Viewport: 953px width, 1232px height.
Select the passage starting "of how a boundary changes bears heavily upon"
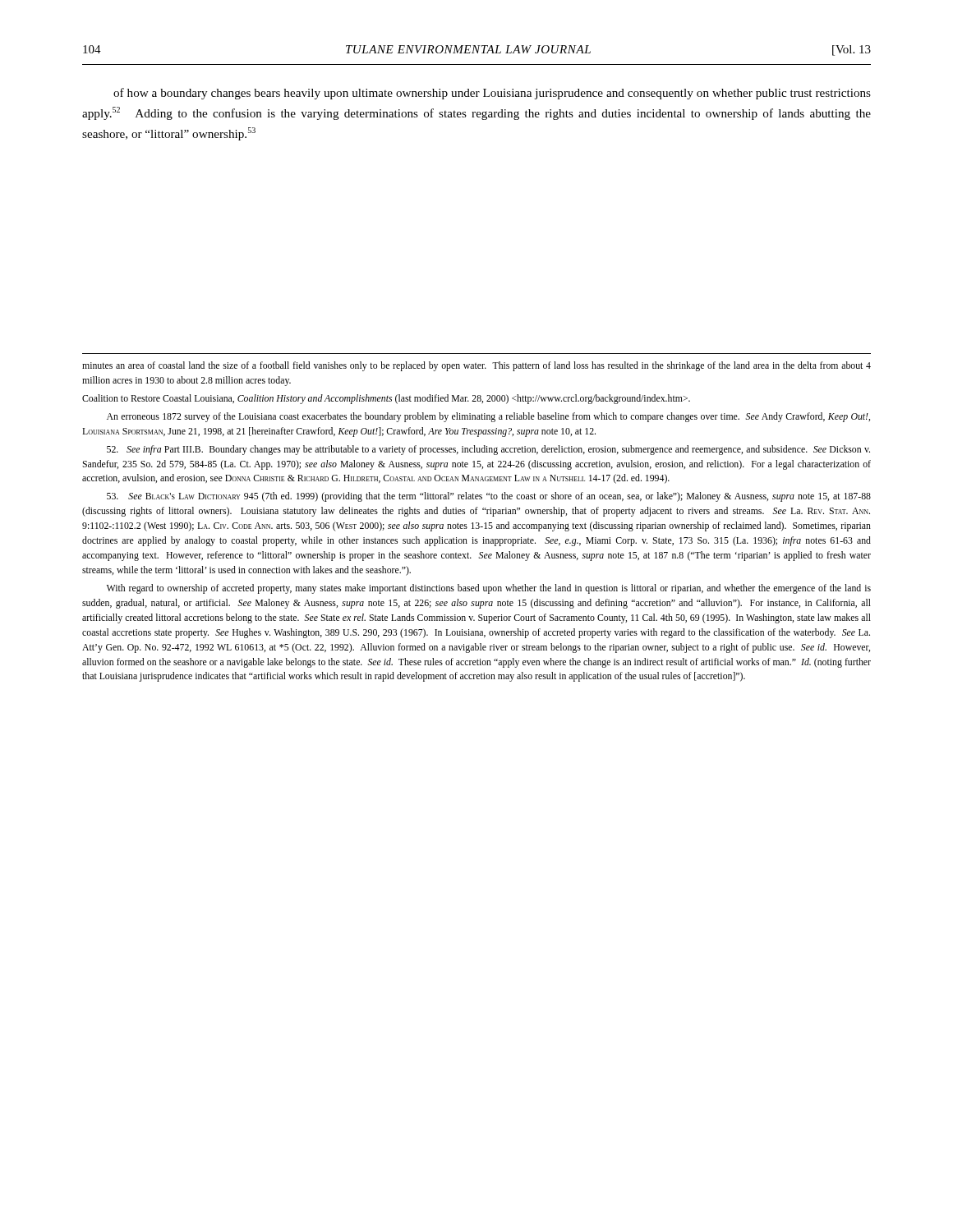476,113
